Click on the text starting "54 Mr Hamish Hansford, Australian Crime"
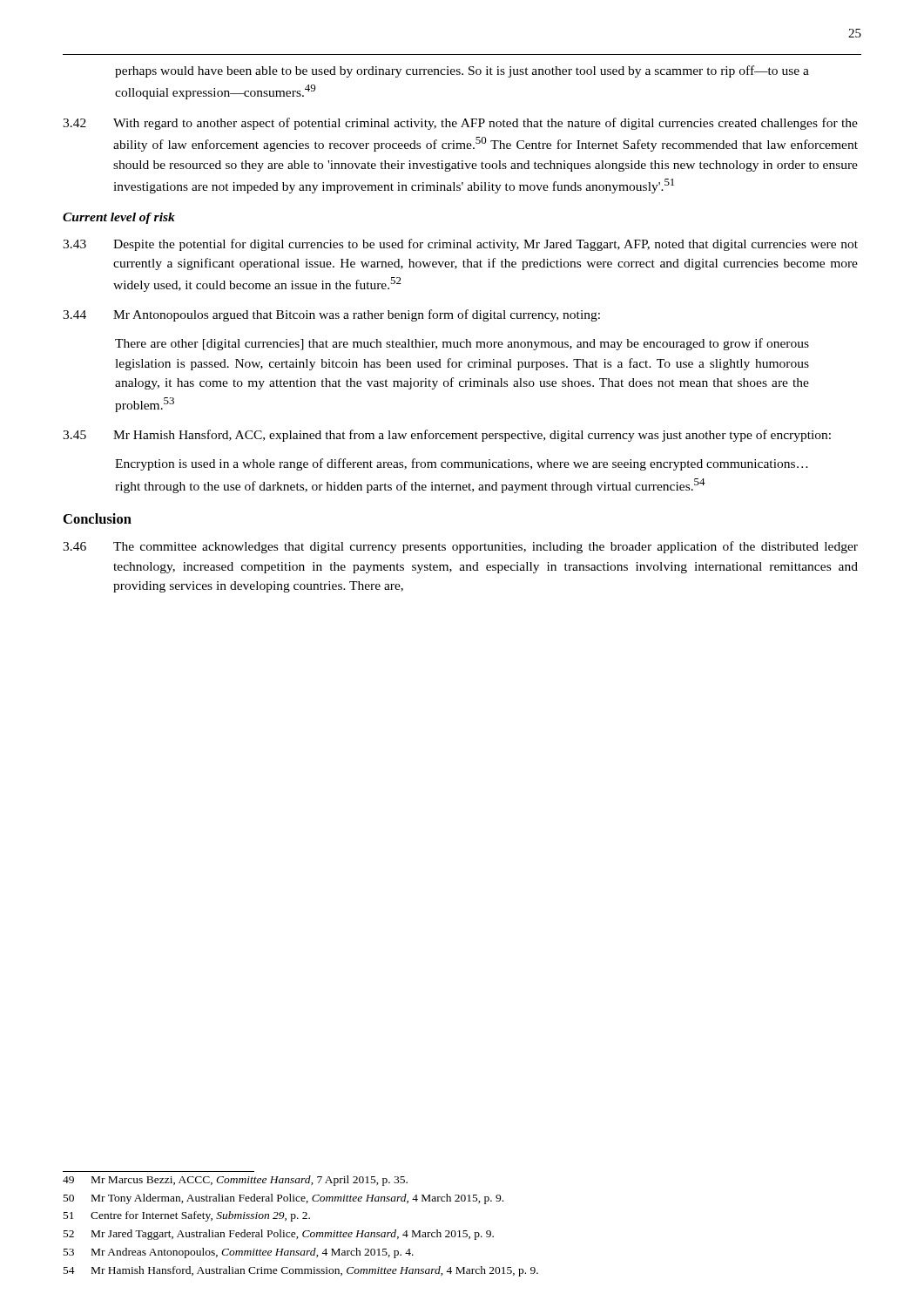 [462, 1271]
